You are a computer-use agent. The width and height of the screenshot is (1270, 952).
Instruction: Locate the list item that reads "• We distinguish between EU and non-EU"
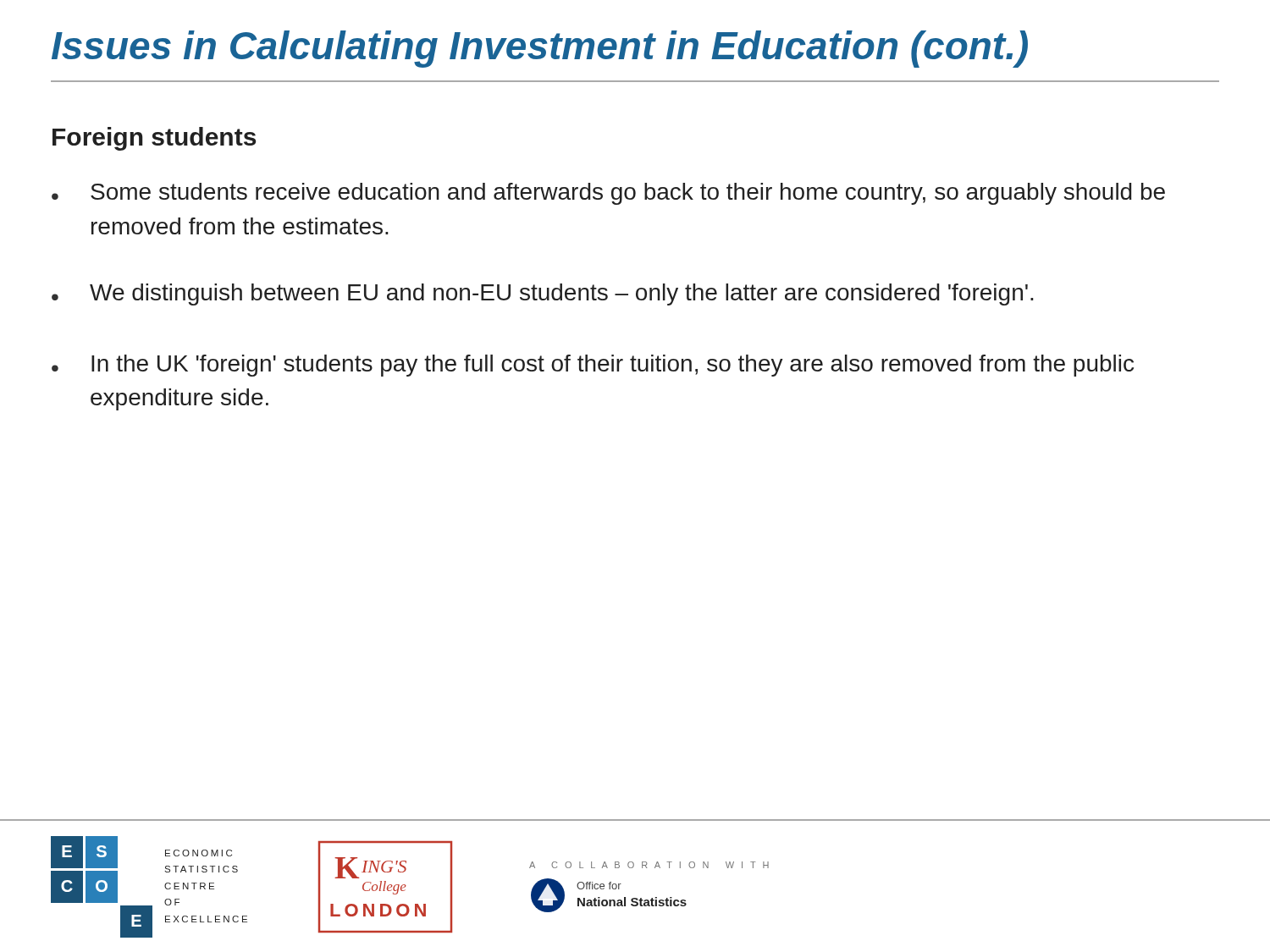click(627, 295)
